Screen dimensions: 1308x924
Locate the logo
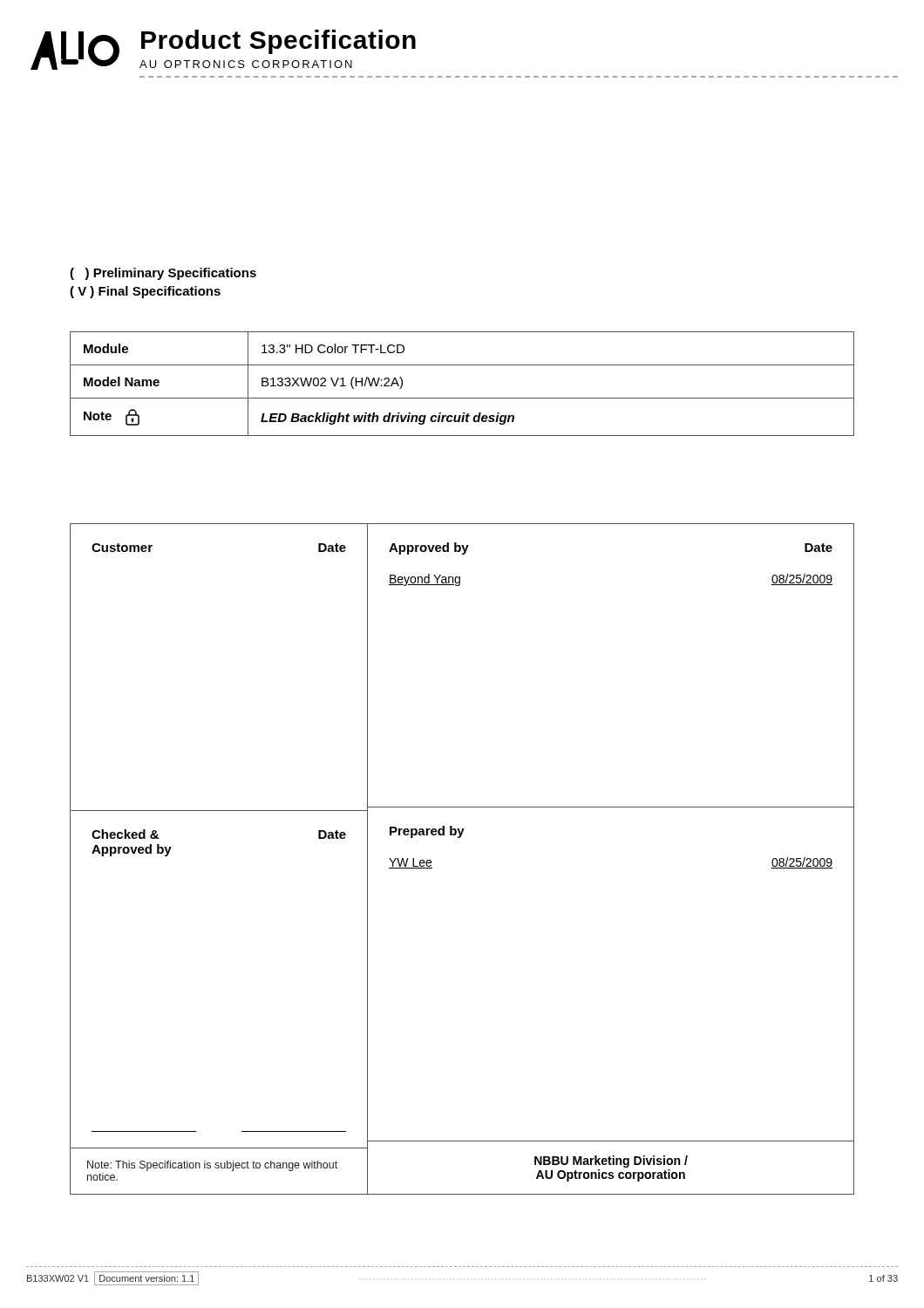[x=74, y=52]
